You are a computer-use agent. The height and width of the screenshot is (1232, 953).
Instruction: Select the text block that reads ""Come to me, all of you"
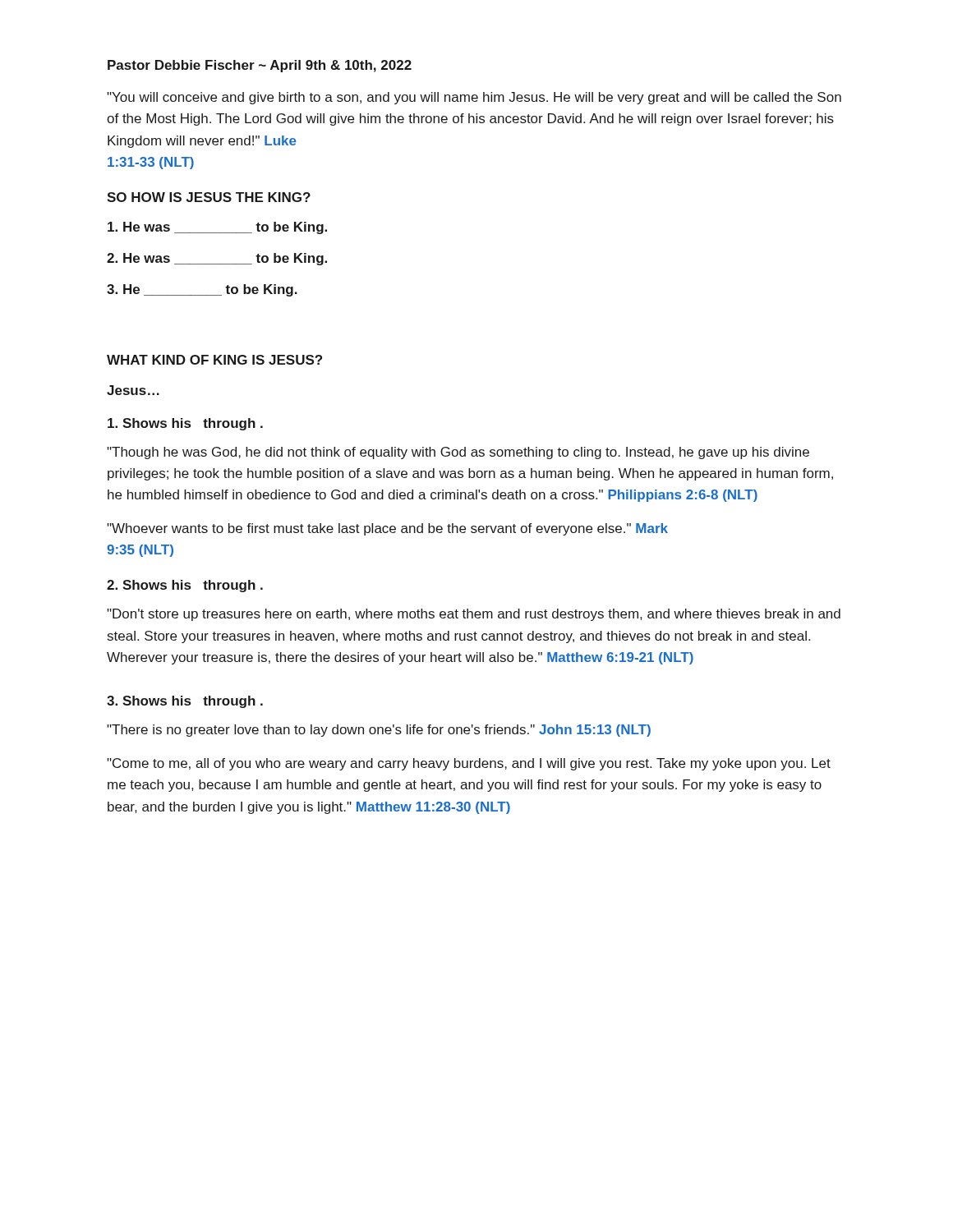(x=469, y=785)
